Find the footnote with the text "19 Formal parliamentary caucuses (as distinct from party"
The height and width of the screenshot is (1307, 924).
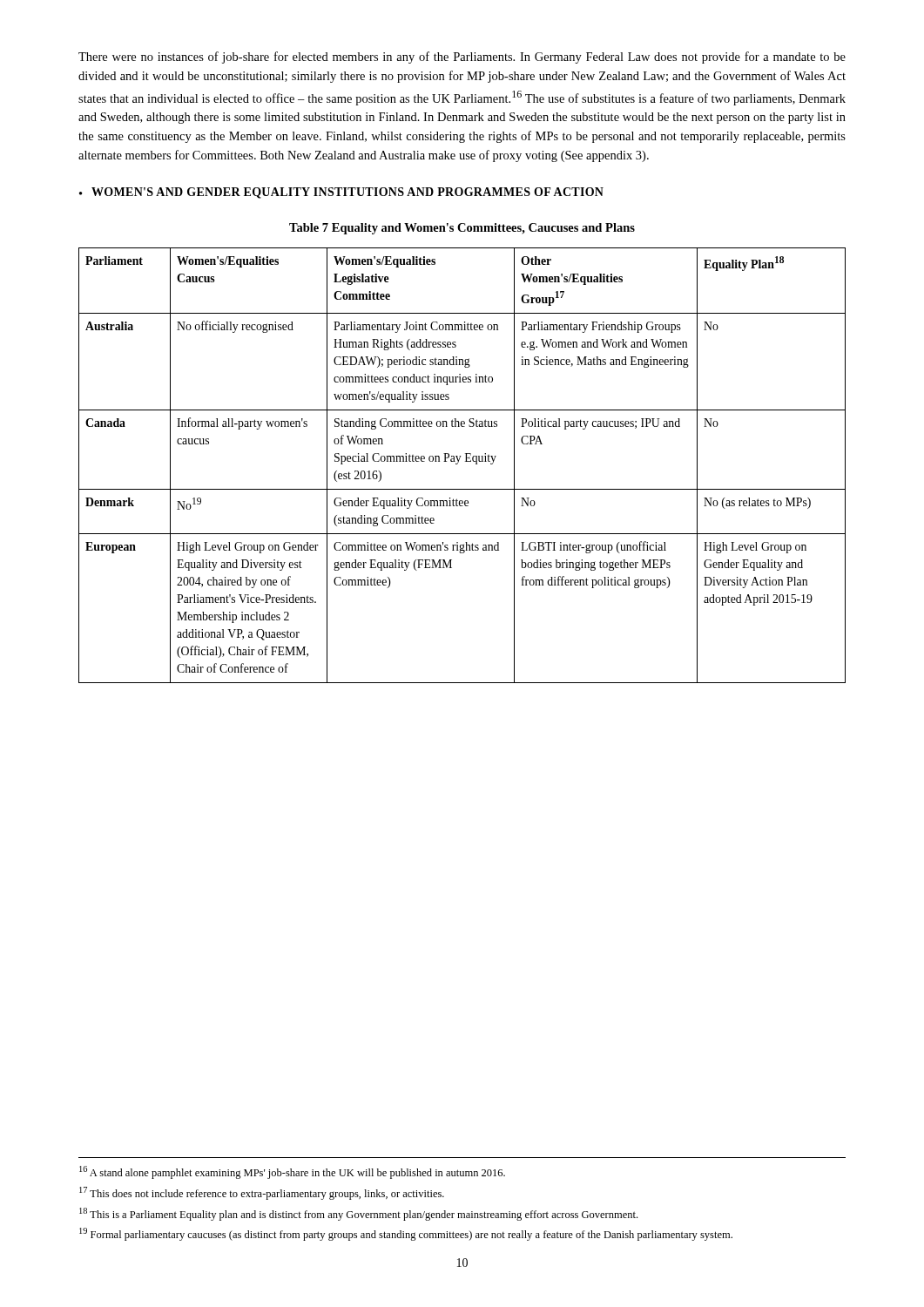pyautogui.click(x=406, y=1234)
